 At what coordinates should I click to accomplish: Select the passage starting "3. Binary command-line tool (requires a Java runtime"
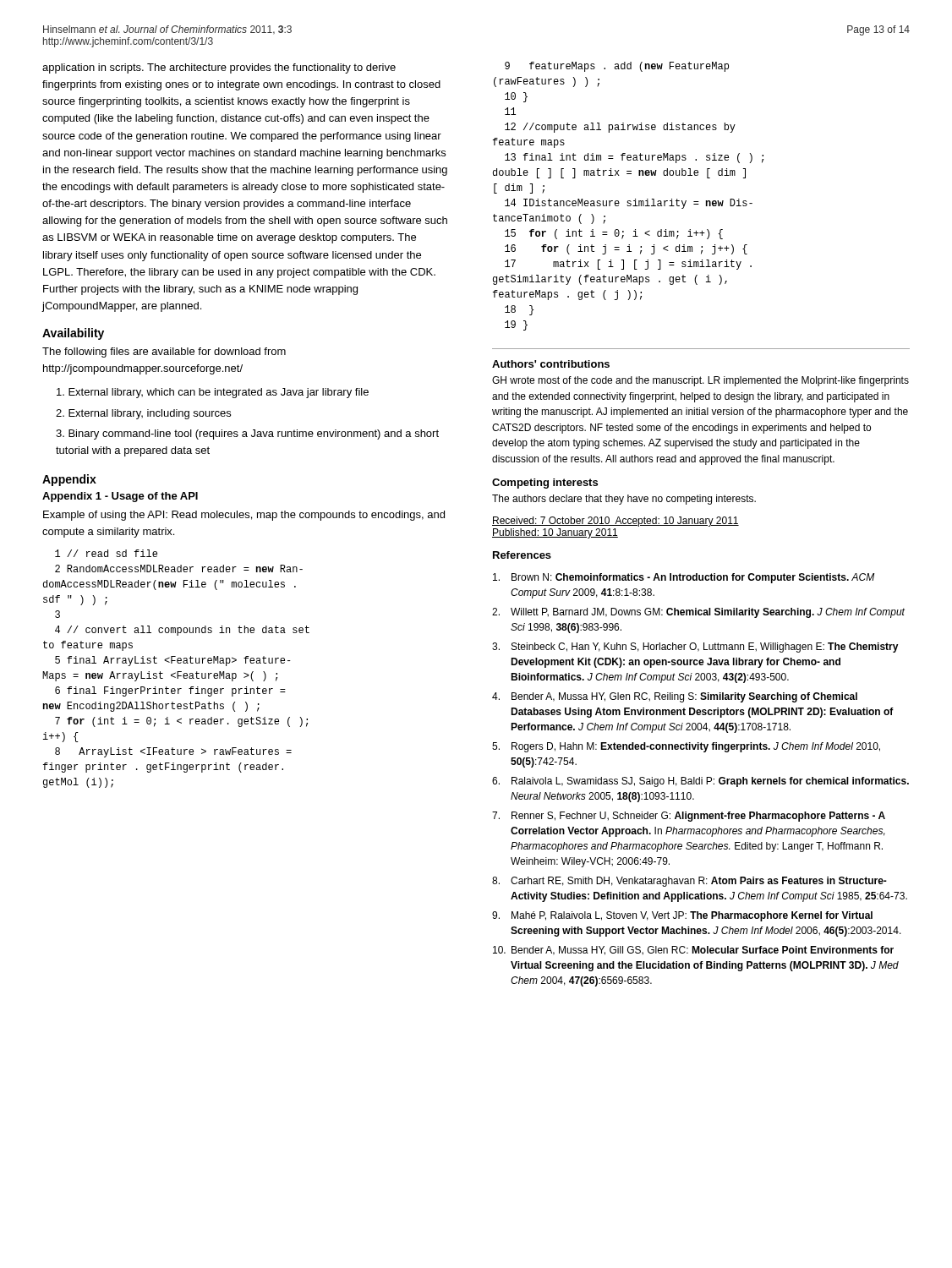click(x=247, y=441)
